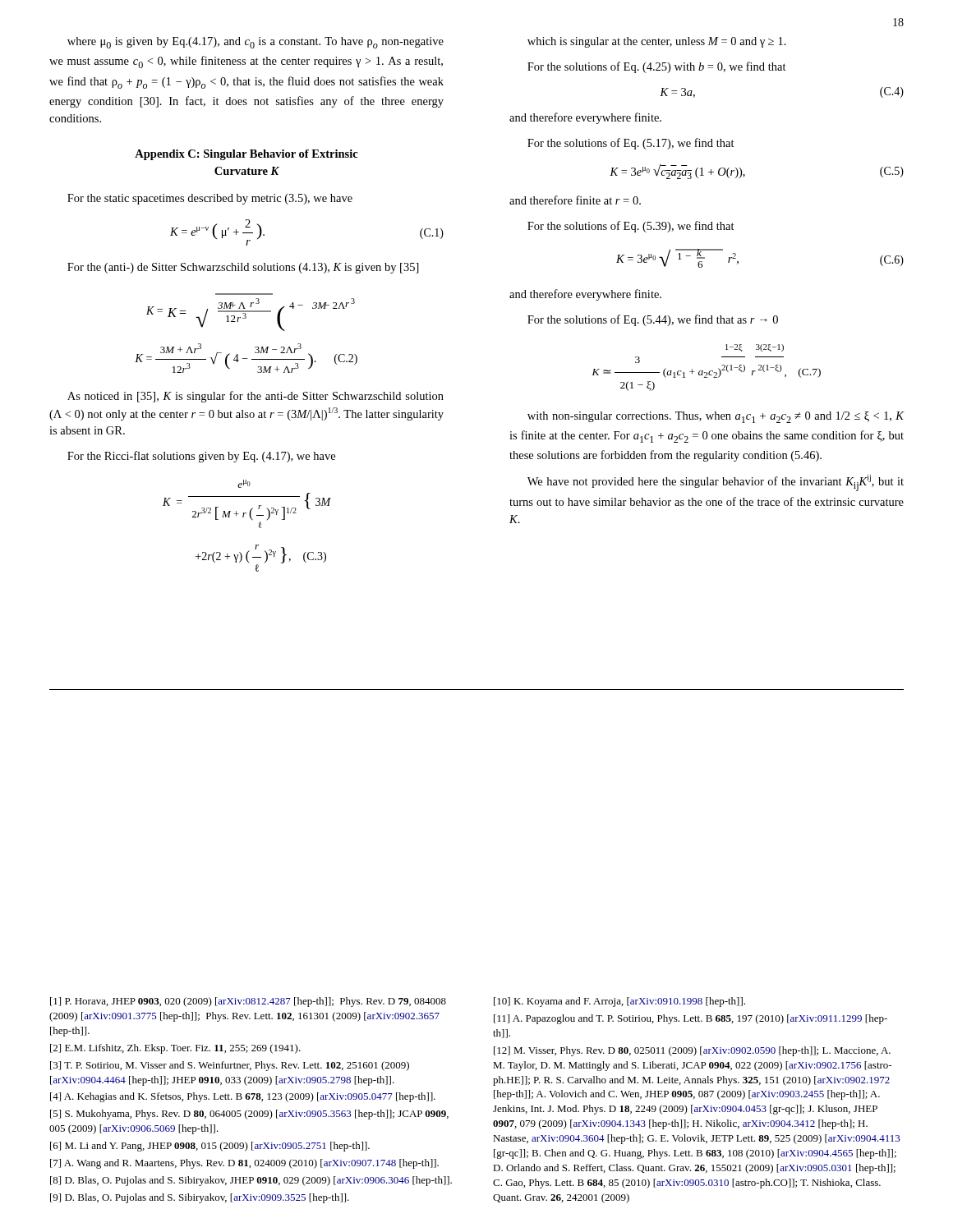Image resolution: width=953 pixels, height=1232 pixels.
Task: Click the passage that begins "which is singular"
Action: (707, 42)
